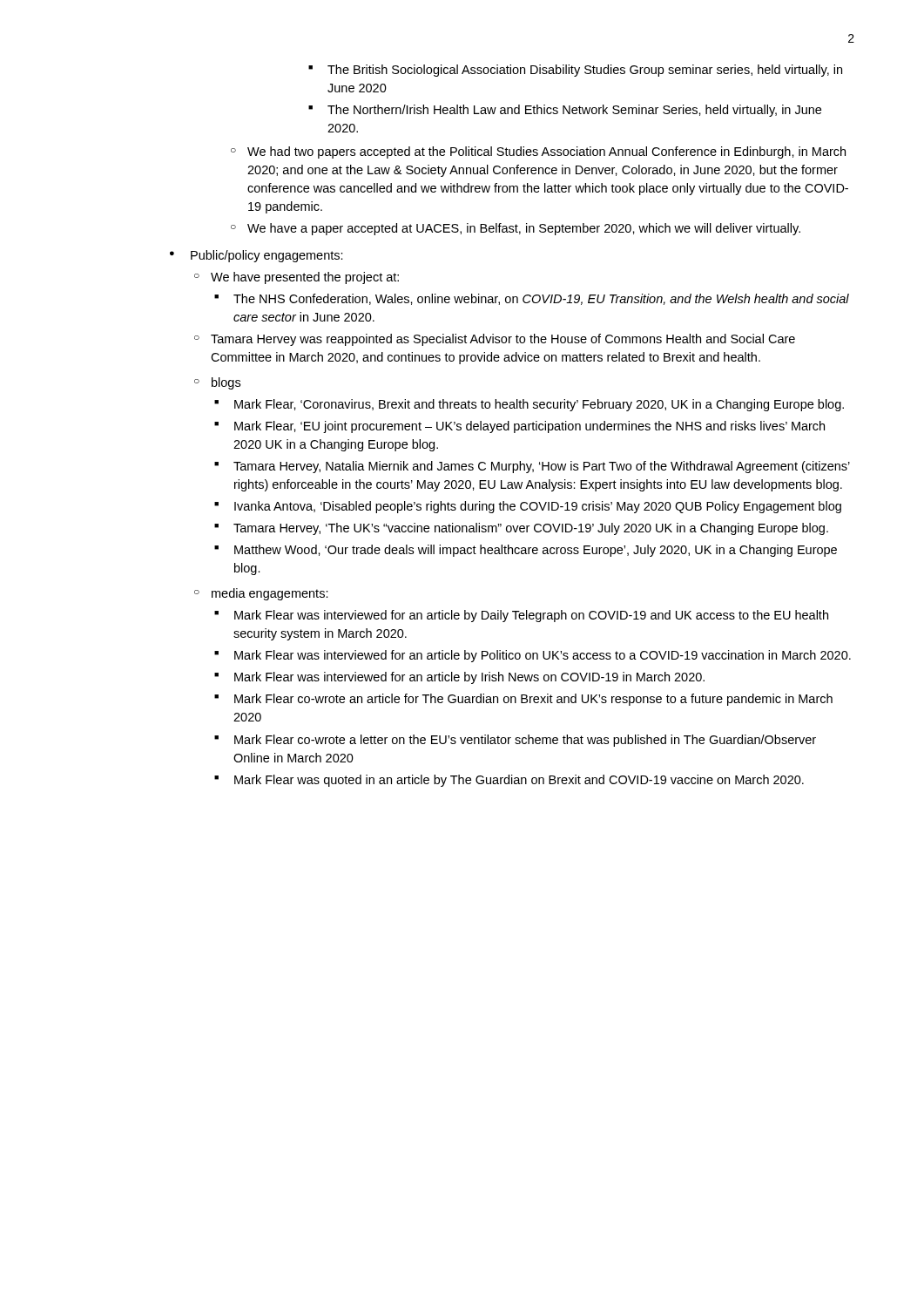The width and height of the screenshot is (924, 1307).
Task: Click on the list item that says "The British Sociological Association Disability Studies Group"
Action: click(x=585, y=79)
